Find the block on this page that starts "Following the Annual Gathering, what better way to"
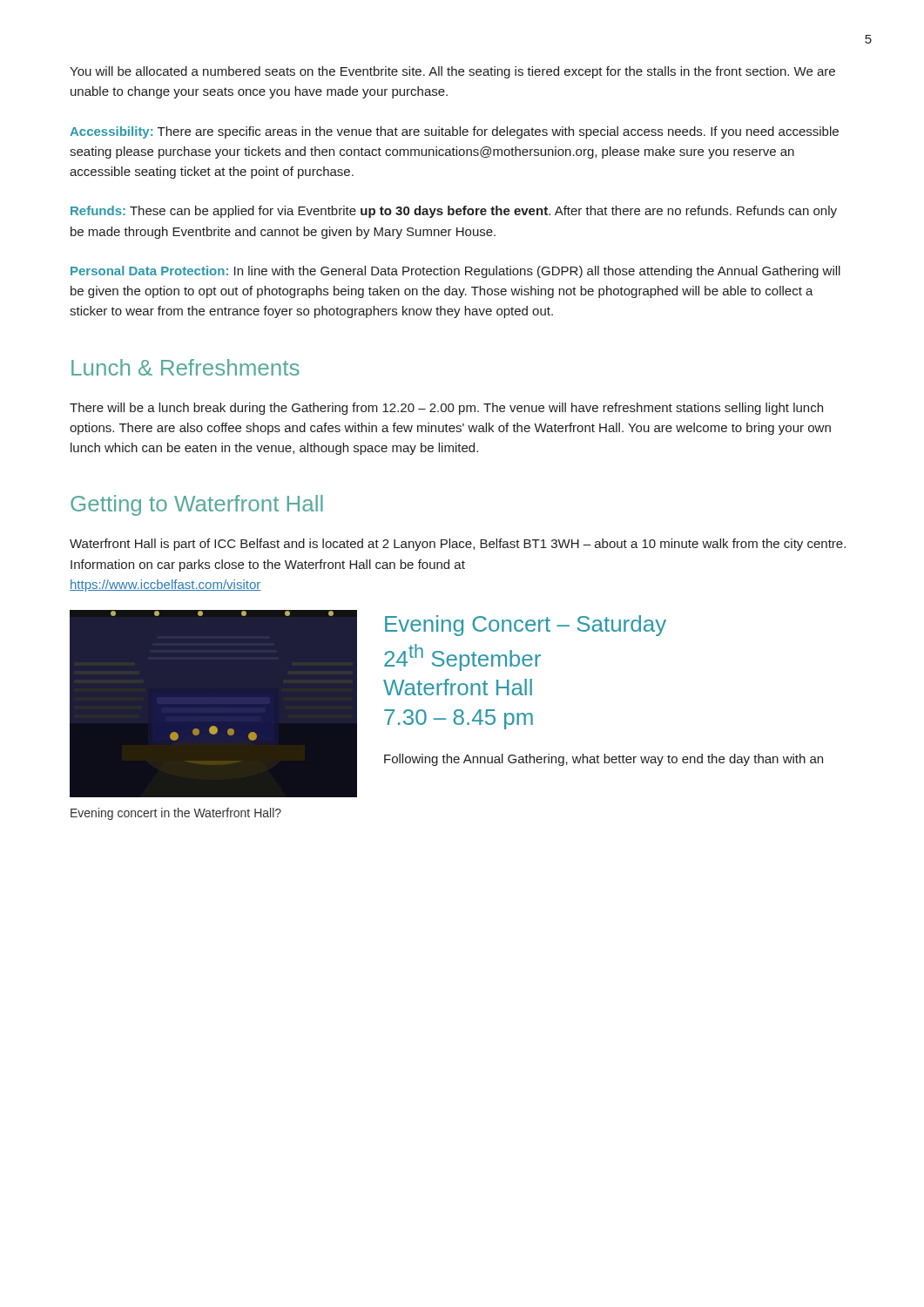 pyautogui.click(x=604, y=758)
